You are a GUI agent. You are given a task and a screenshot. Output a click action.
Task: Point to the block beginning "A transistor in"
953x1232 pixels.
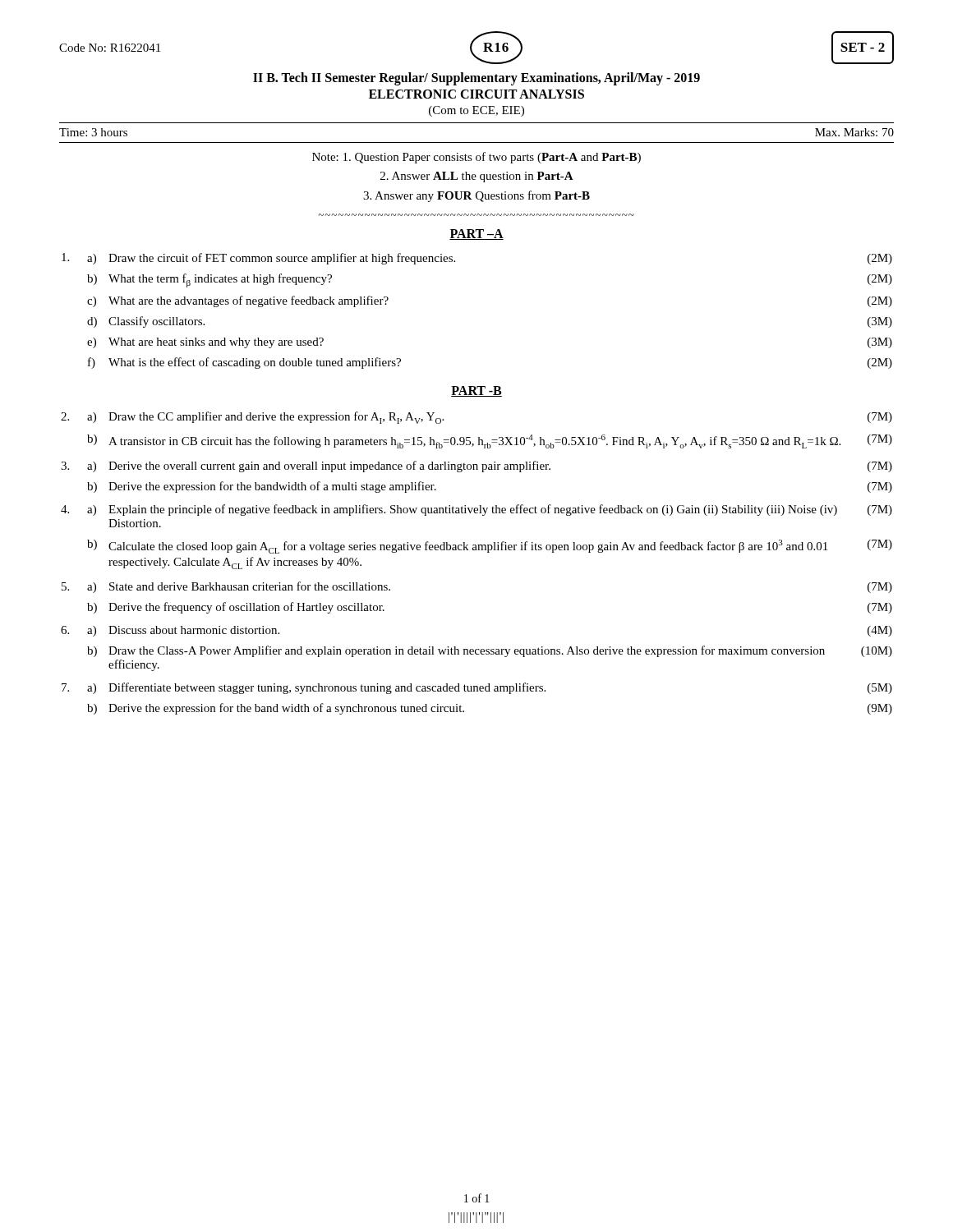coord(475,441)
